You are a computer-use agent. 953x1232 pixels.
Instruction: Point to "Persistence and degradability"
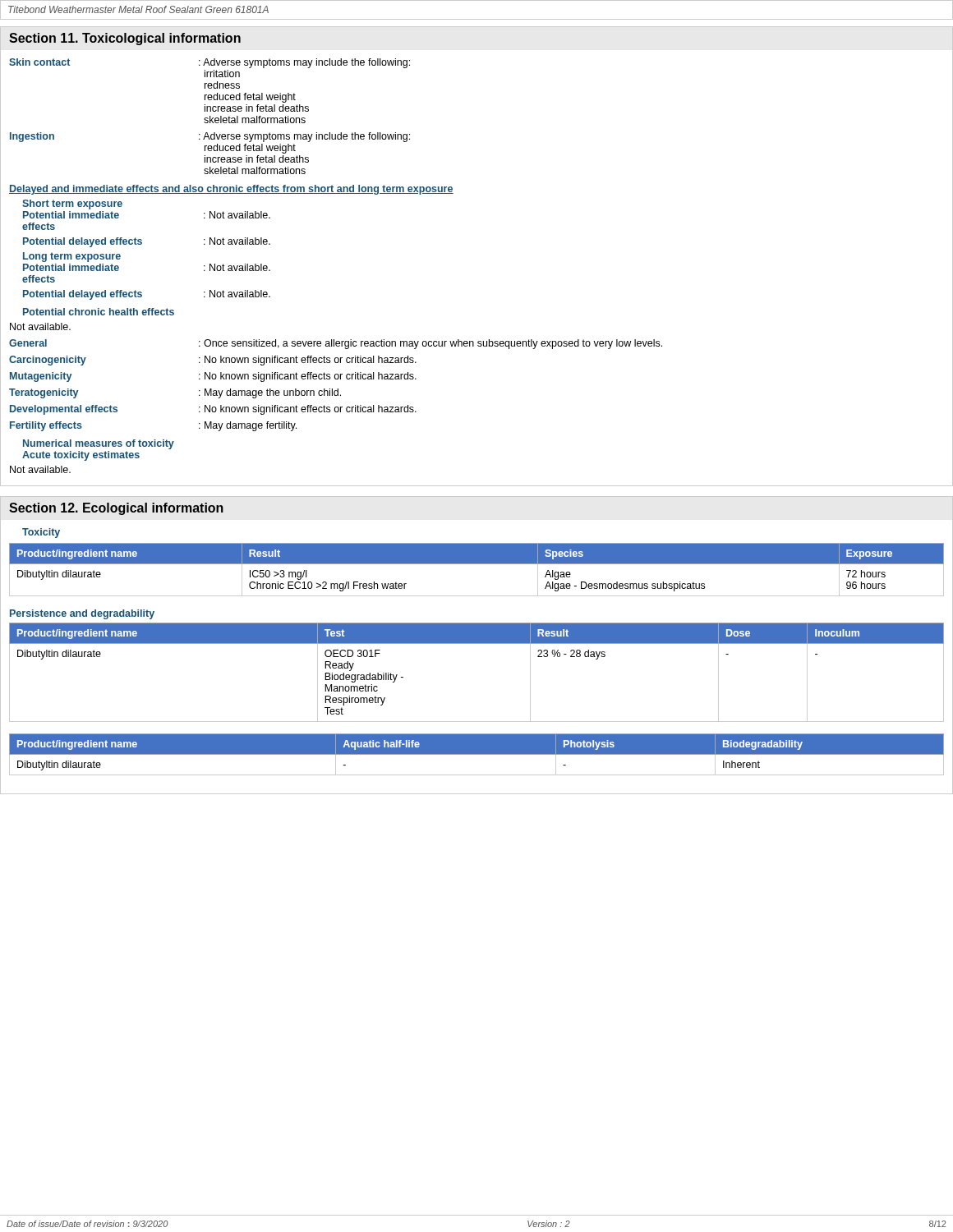(476, 614)
